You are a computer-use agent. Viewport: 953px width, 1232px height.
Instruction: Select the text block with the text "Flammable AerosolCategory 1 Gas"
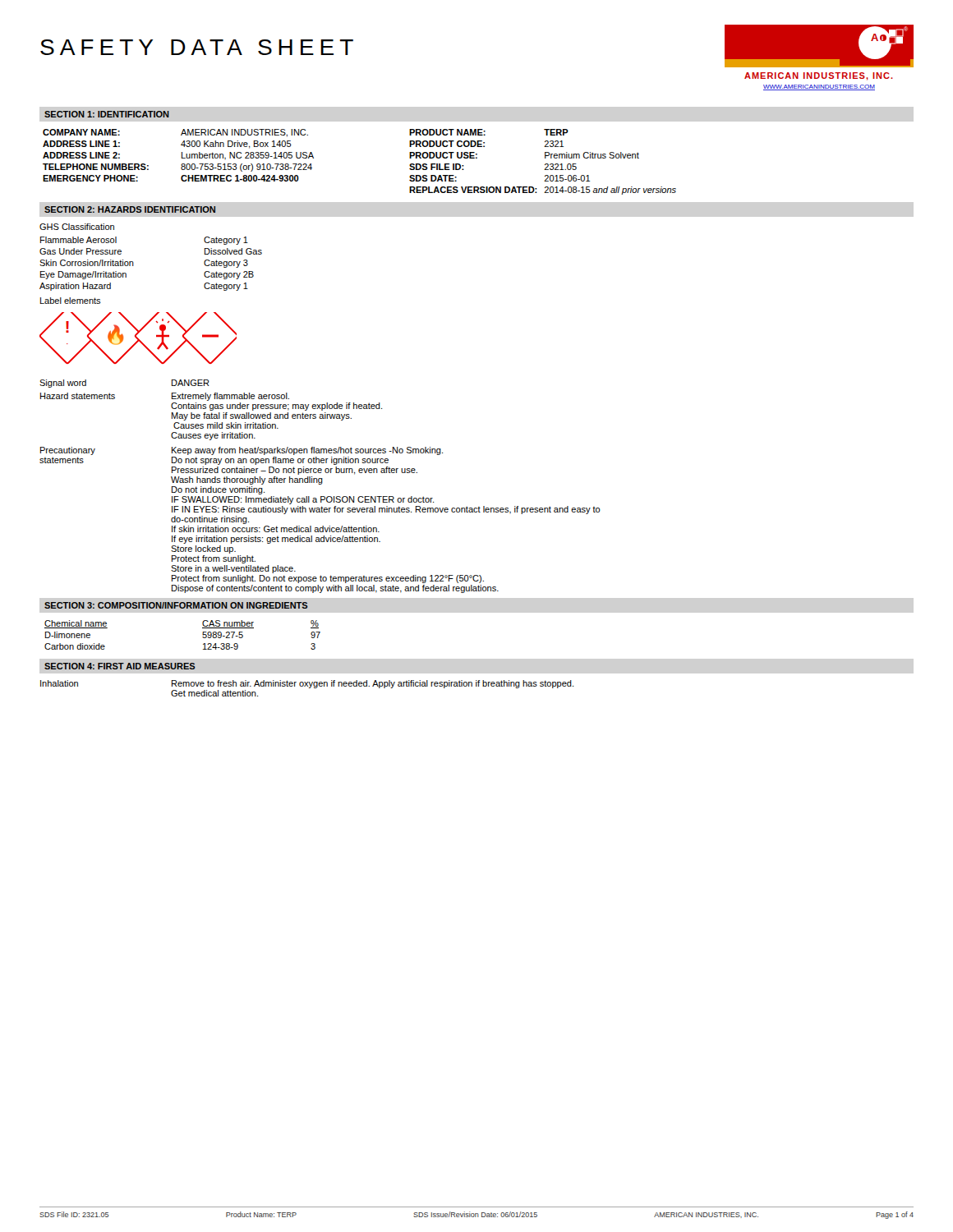tap(71, 240)
